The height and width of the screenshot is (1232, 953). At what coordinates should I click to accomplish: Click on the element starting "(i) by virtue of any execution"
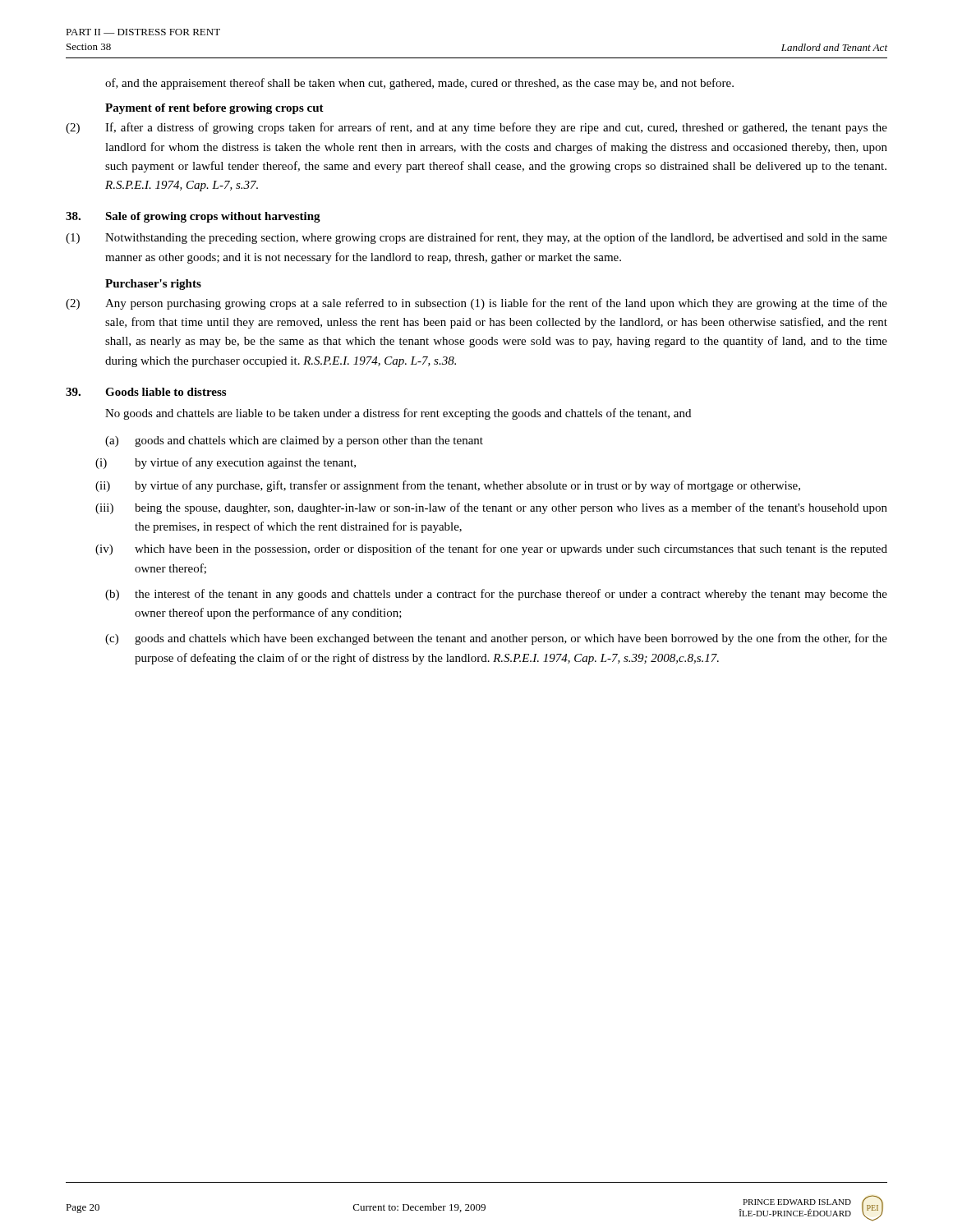tap(226, 463)
